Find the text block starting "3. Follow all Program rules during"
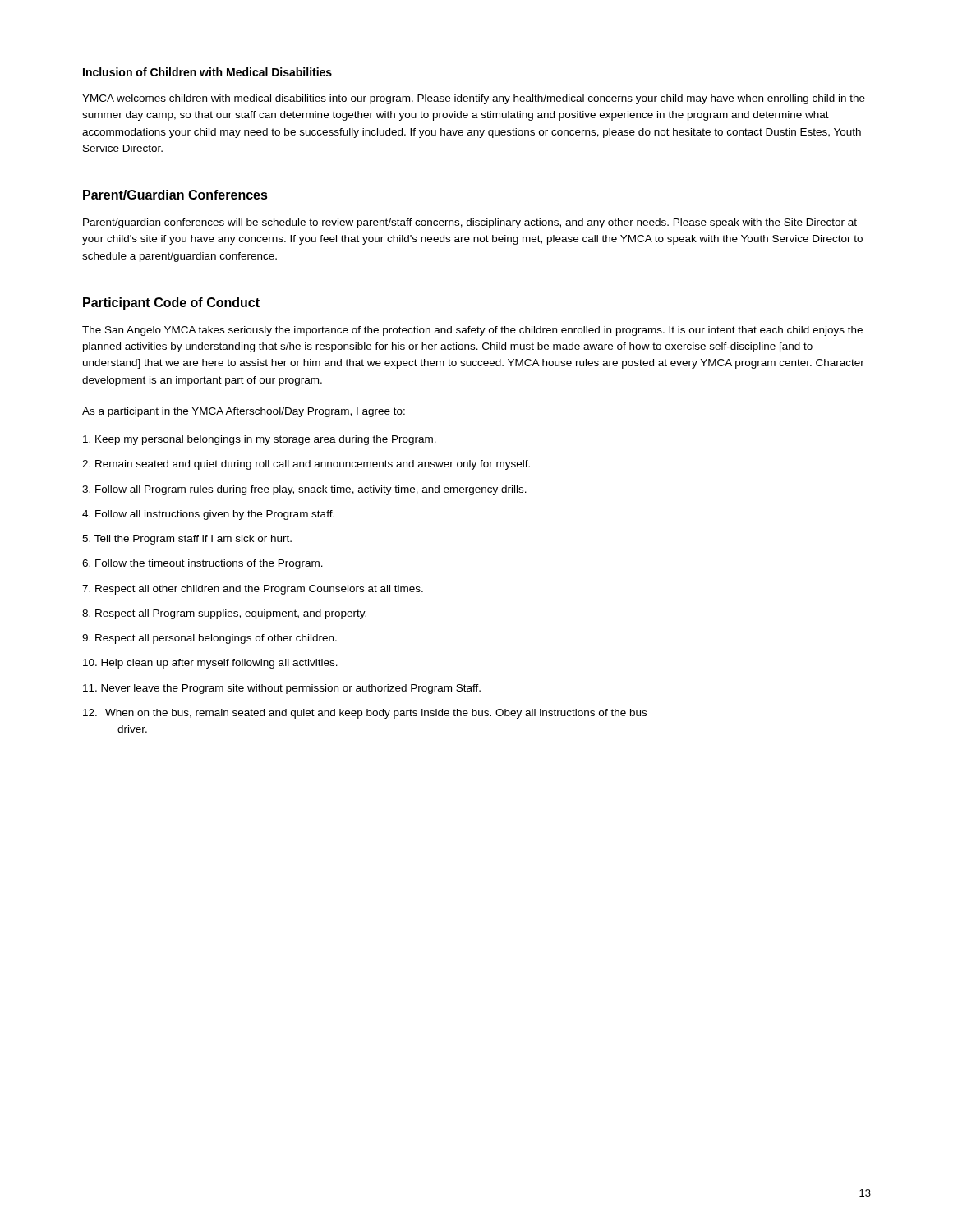This screenshot has height=1232, width=953. (305, 489)
